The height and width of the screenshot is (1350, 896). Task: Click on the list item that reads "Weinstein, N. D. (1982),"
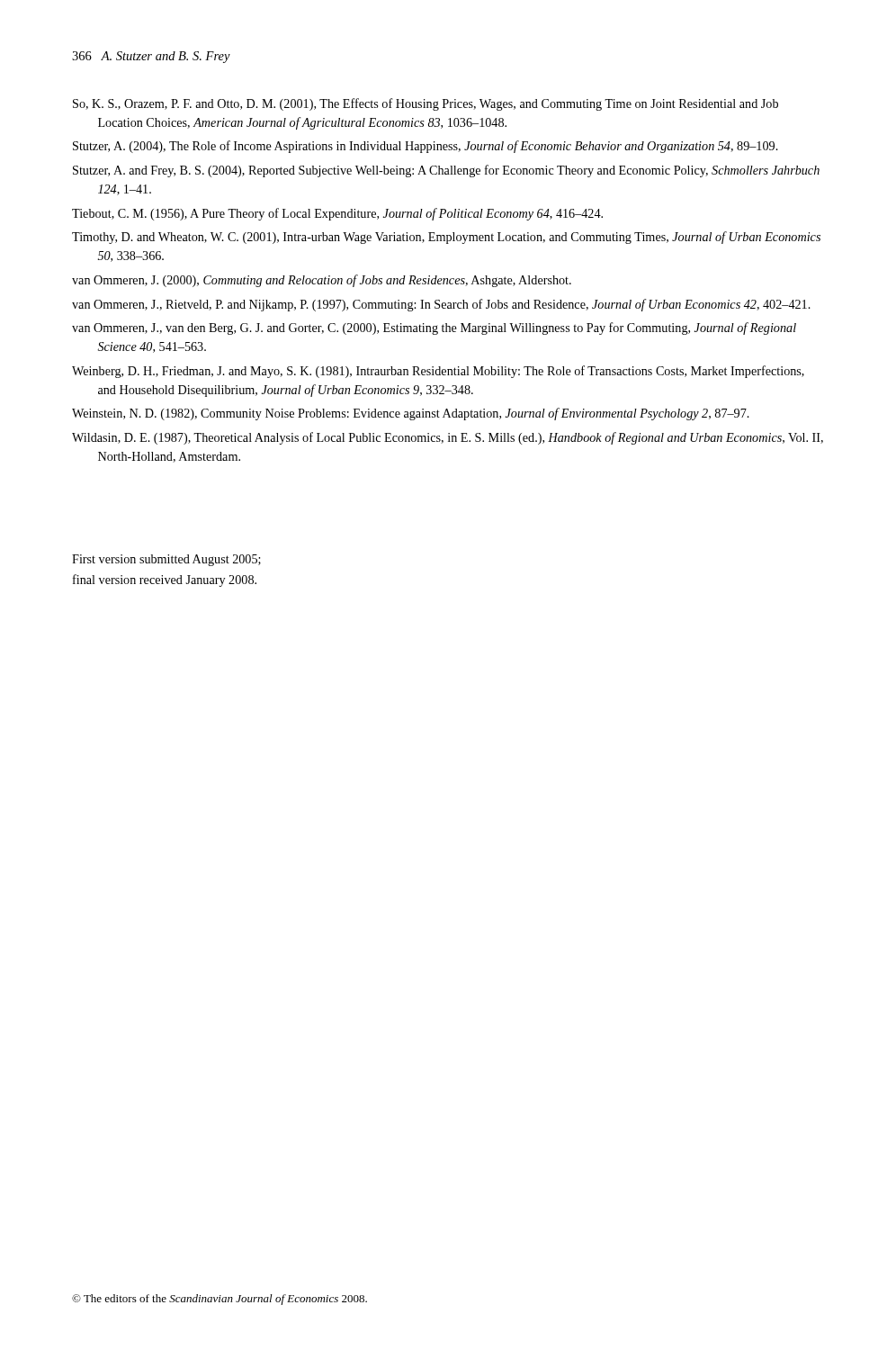point(411,413)
